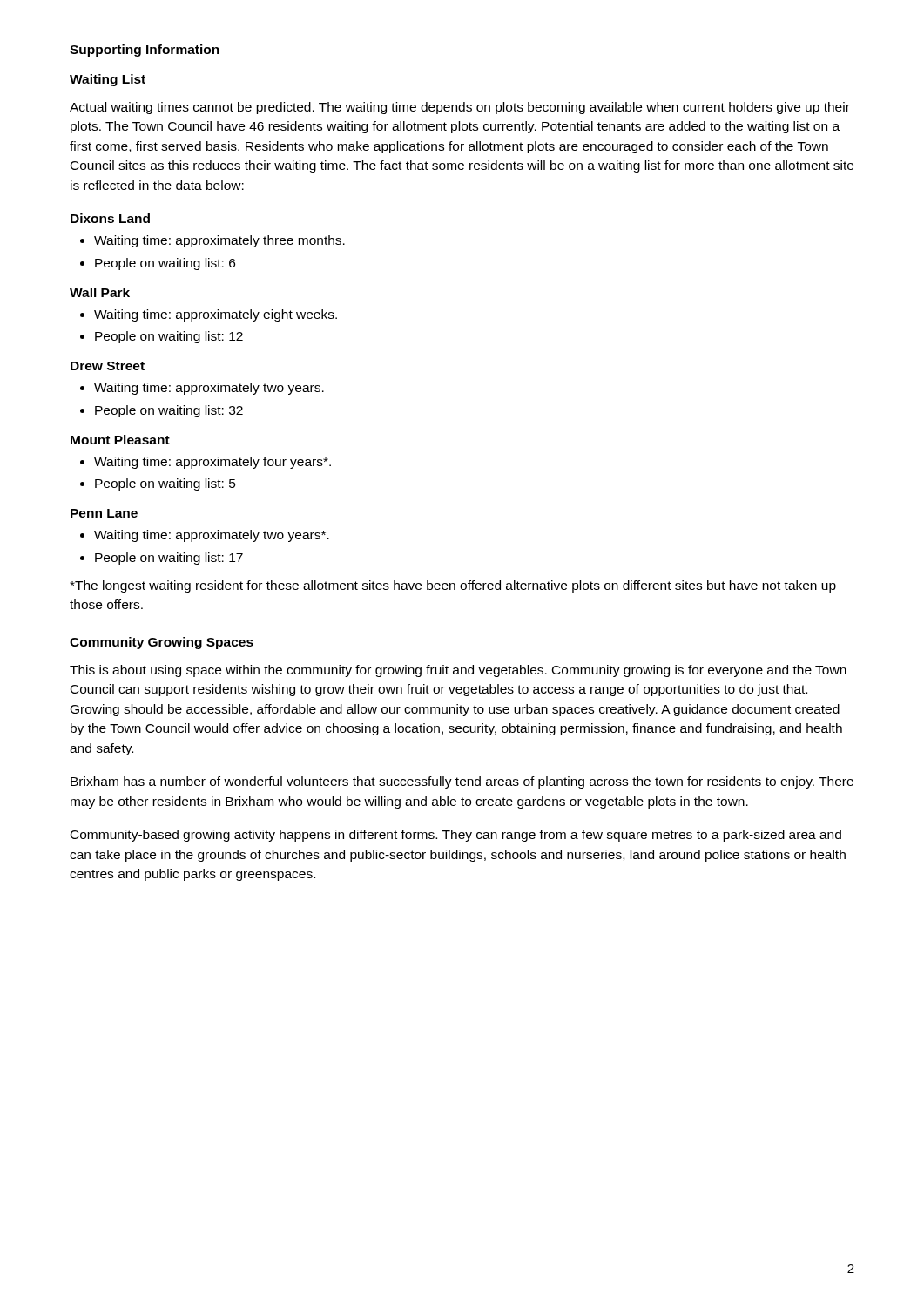Select the list item that reads "Waiting time: approximately three months."
The height and width of the screenshot is (1307, 924).
coord(212,241)
